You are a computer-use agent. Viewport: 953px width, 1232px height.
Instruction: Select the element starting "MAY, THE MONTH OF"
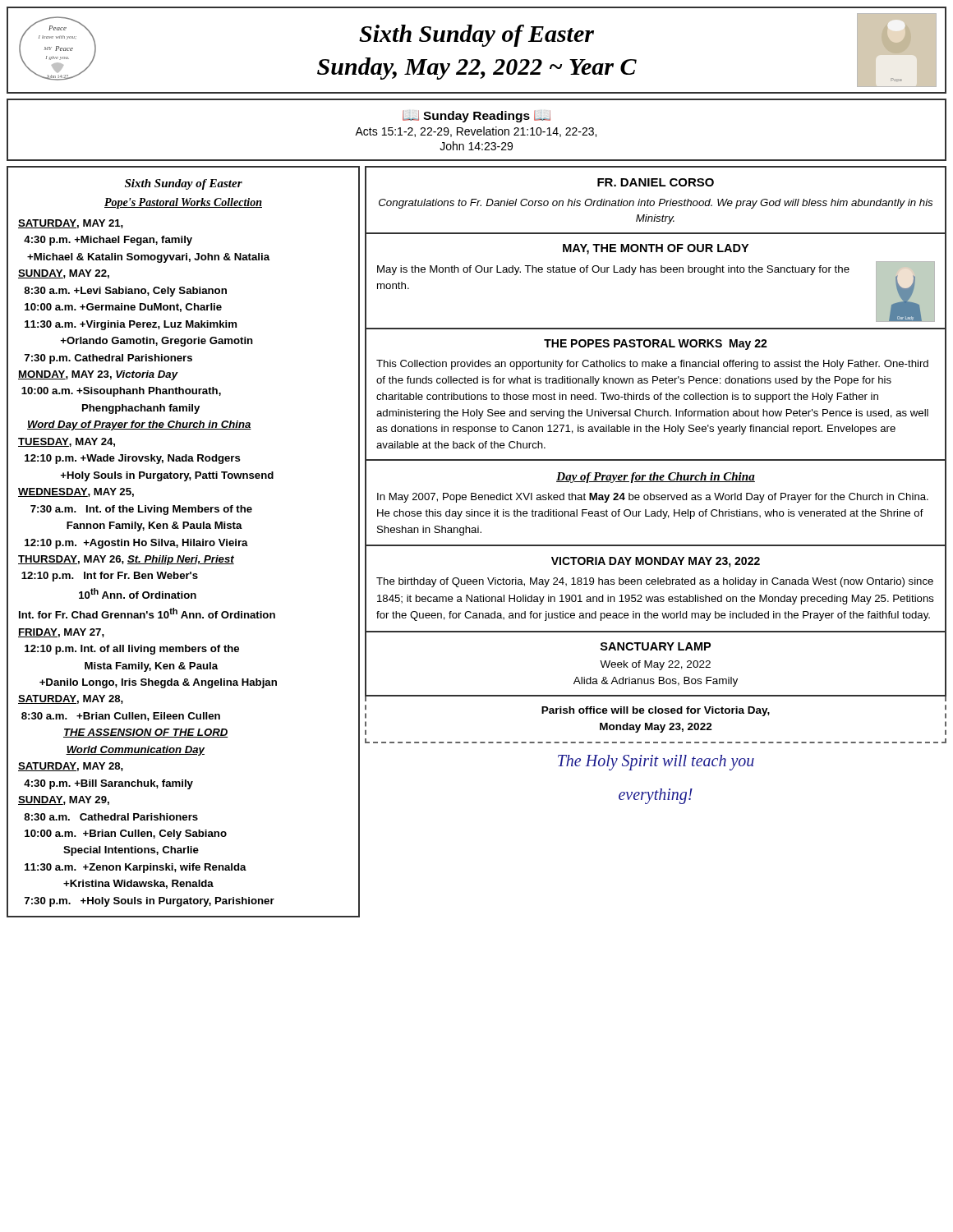pos(656,281)
